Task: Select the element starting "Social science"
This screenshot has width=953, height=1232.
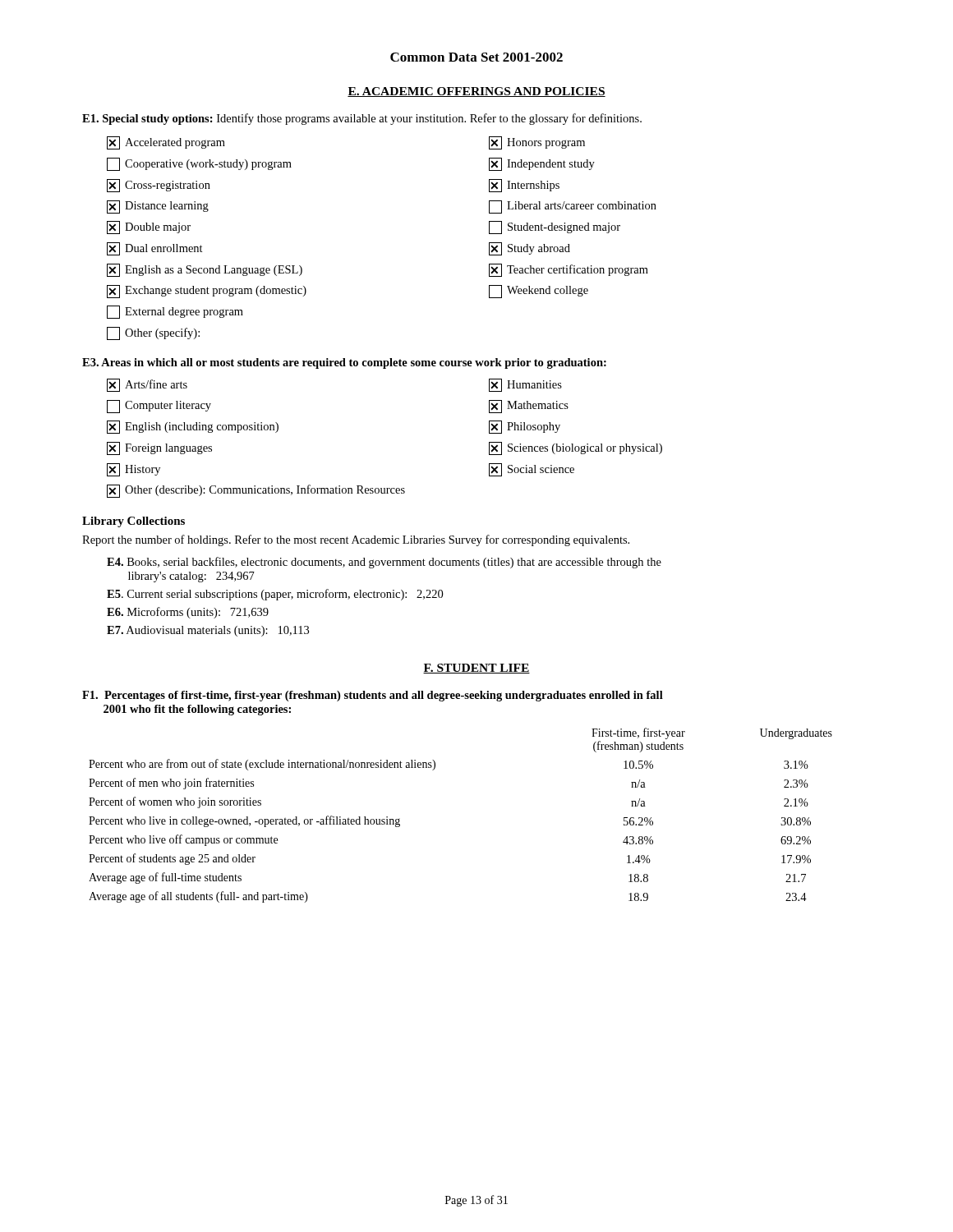Action: 532,469
